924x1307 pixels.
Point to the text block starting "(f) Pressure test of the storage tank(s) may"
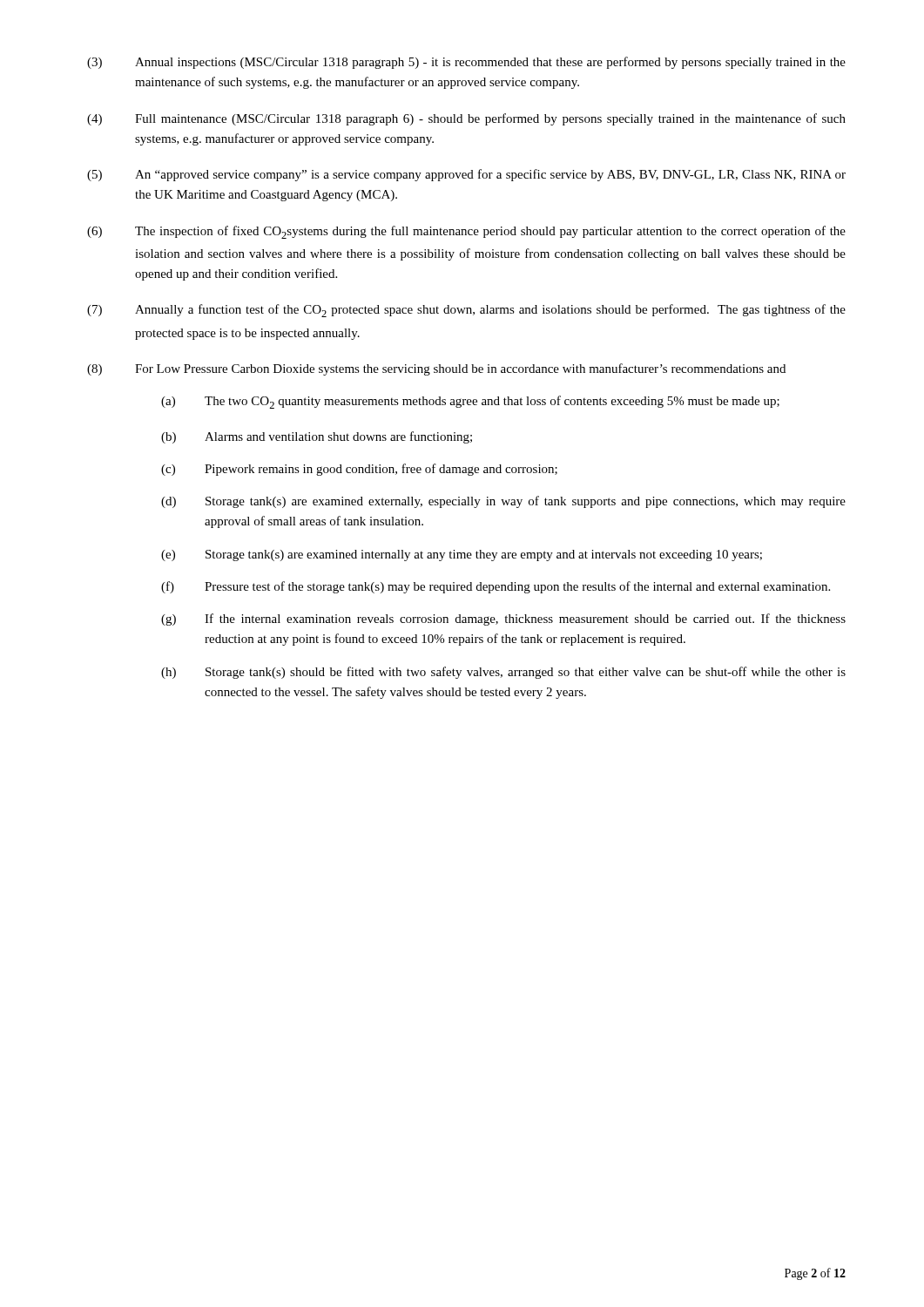503,587
